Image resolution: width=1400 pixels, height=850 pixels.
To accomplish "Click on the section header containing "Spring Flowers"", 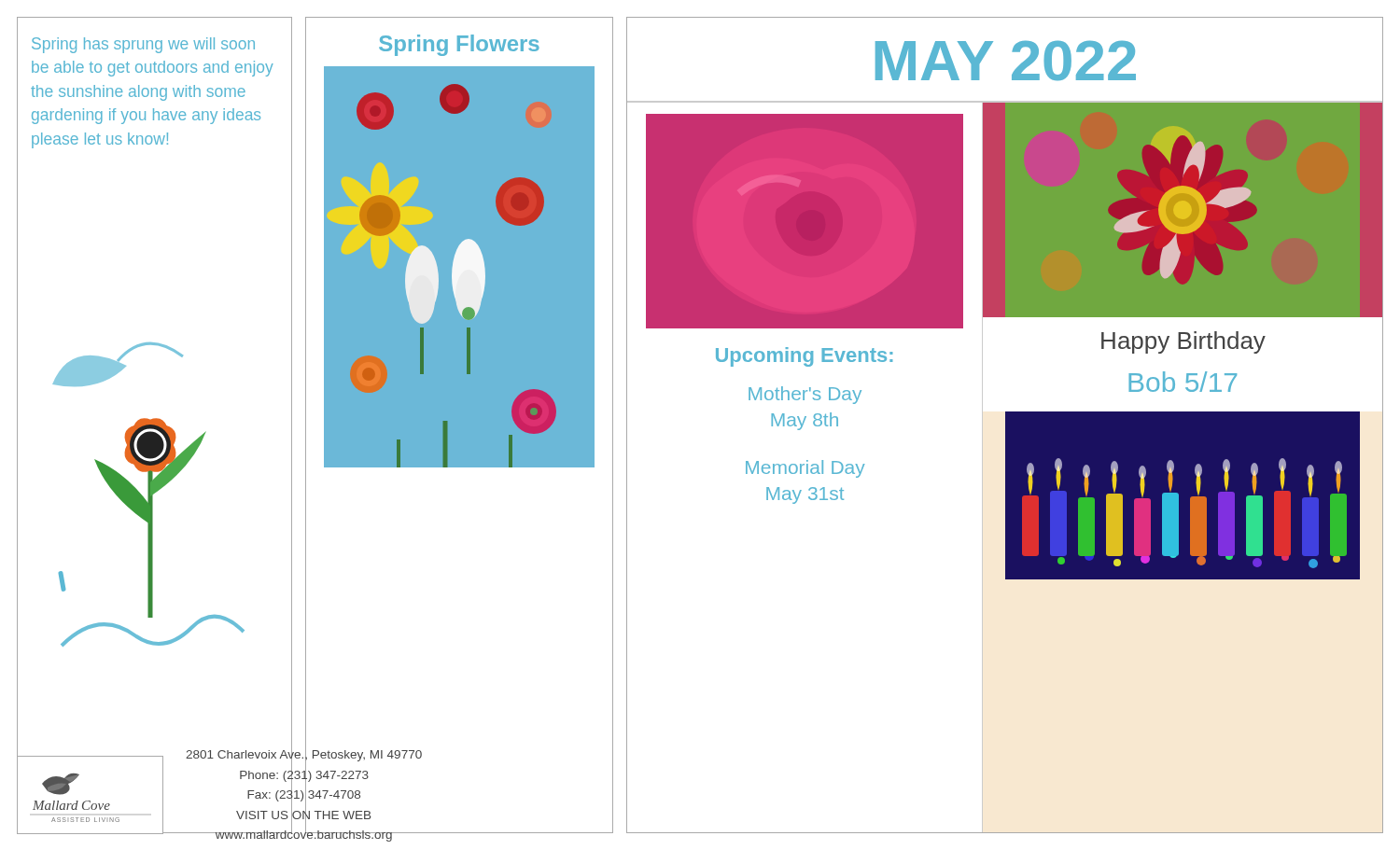I will click(x=459, y=43).
